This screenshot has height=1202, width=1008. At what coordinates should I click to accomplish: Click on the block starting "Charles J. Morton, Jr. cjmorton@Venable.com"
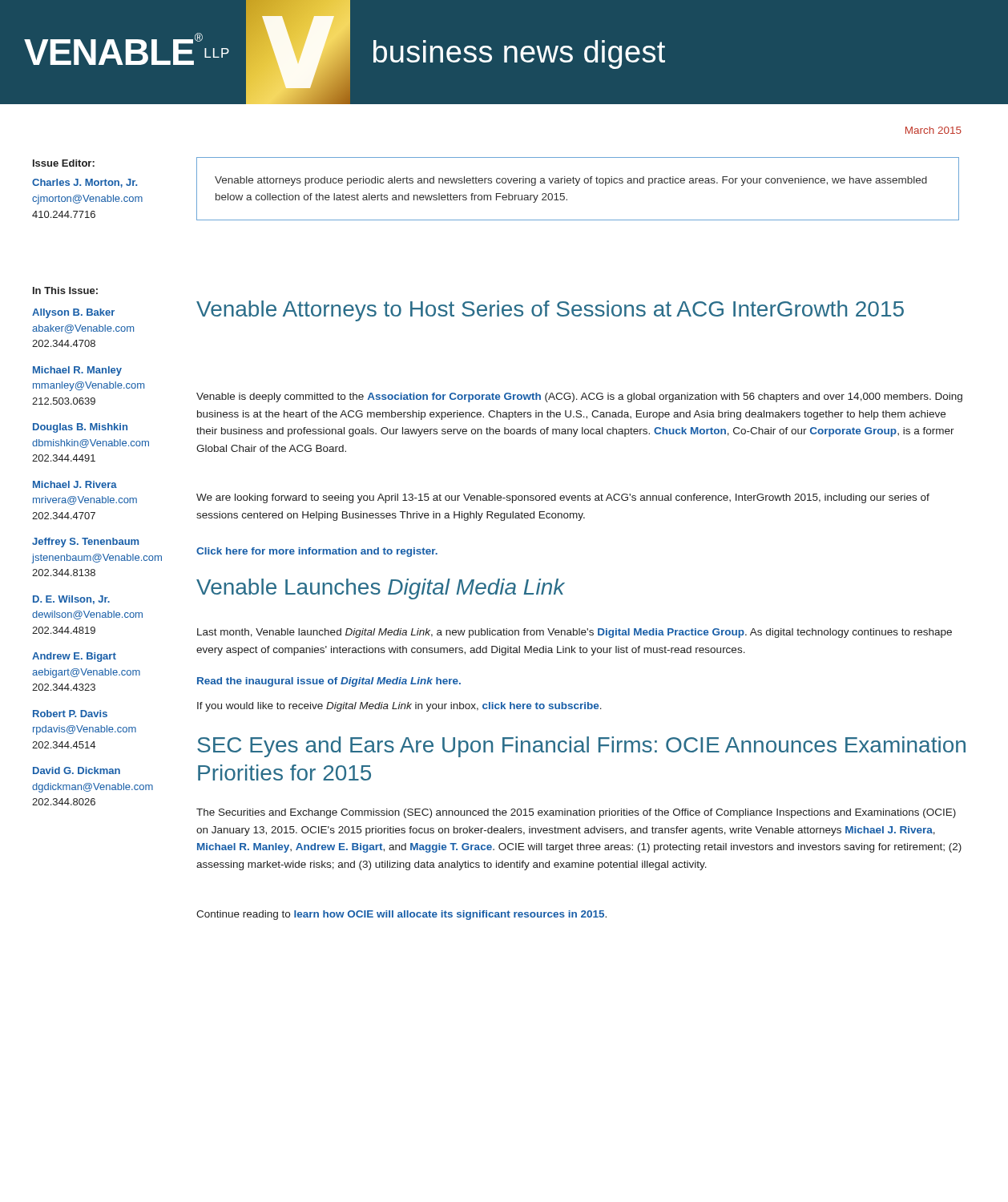[106, 199]
